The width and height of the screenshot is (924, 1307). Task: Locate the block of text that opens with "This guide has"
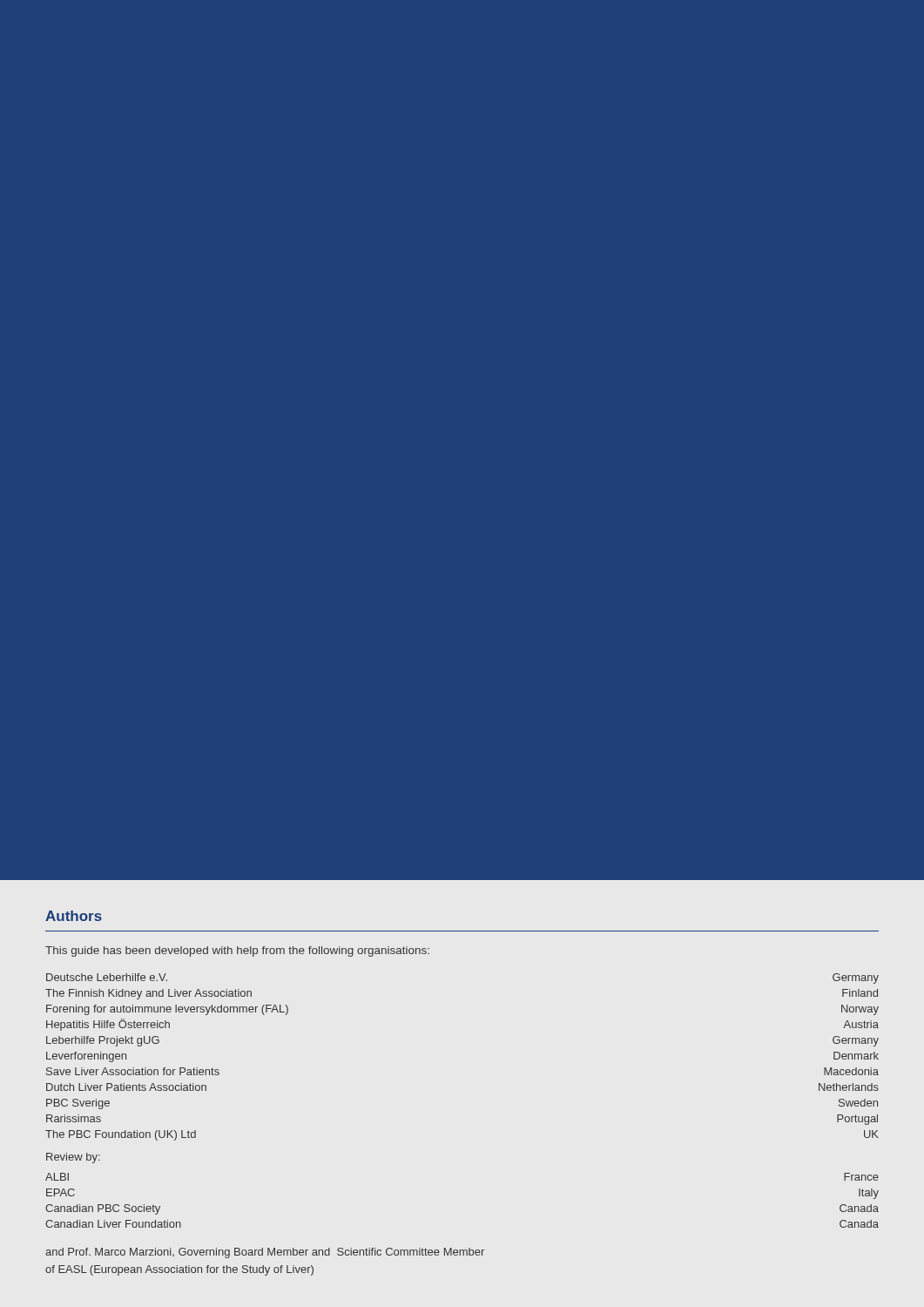238,950
